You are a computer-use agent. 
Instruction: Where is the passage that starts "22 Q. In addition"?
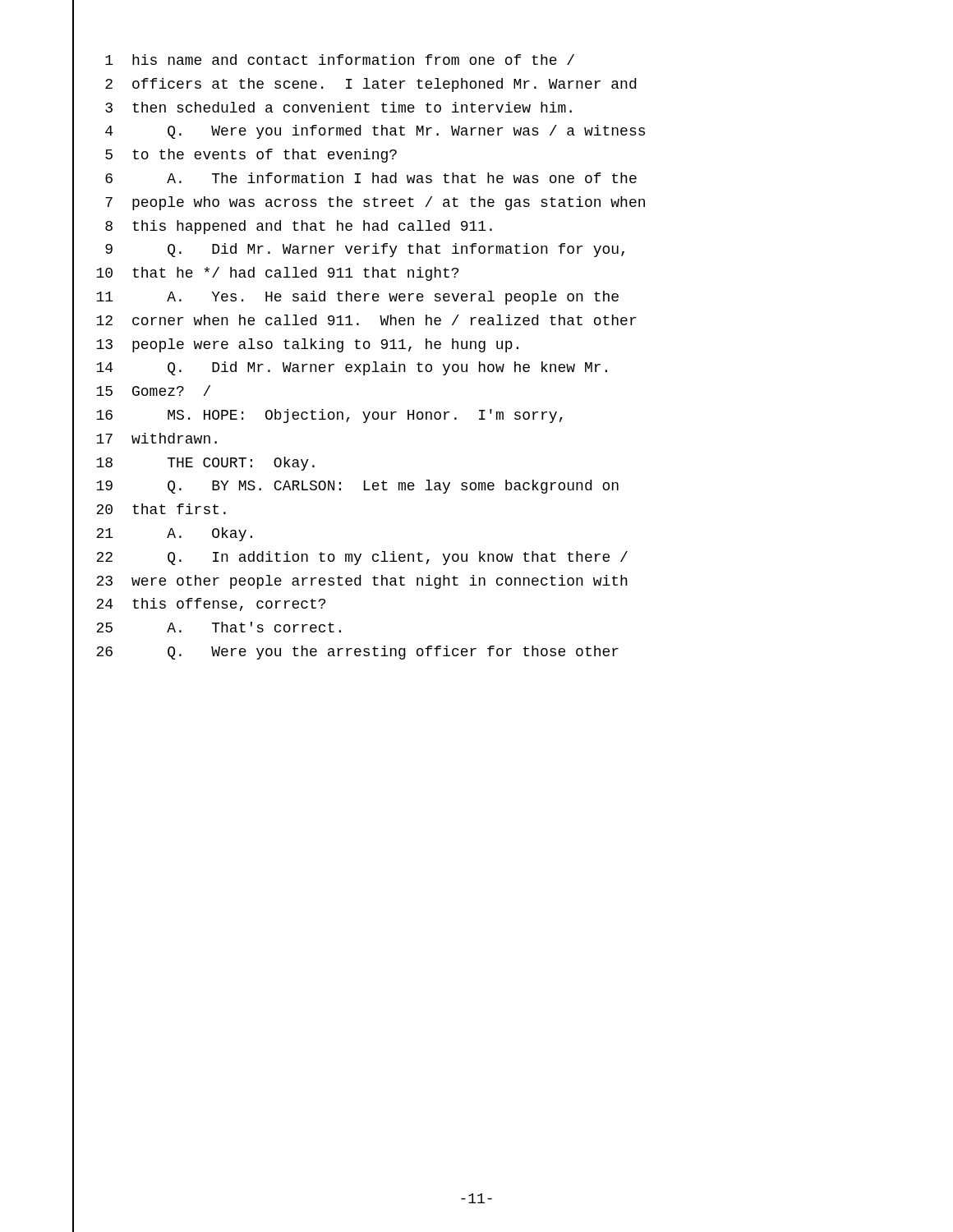[x=355, y=558]
